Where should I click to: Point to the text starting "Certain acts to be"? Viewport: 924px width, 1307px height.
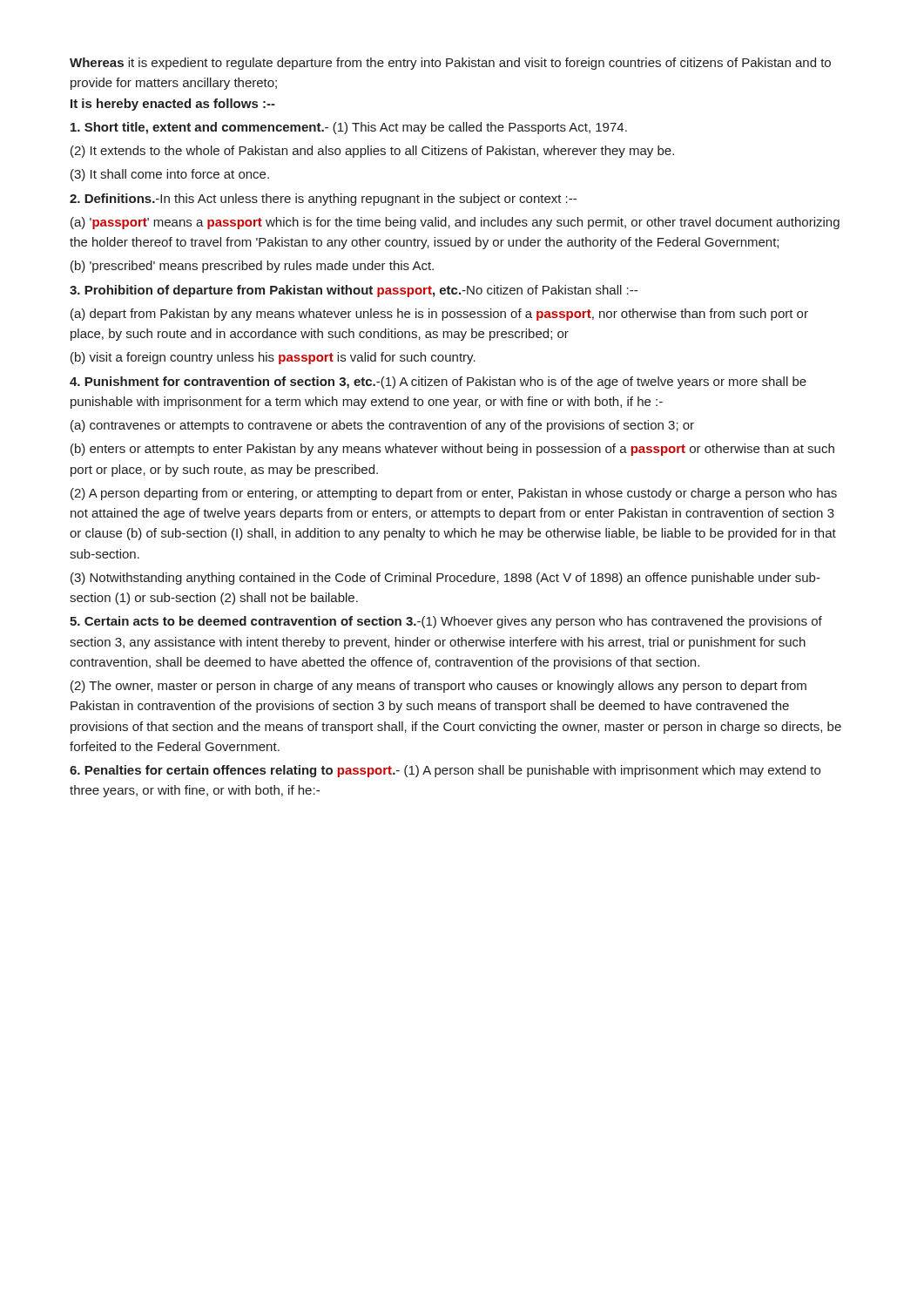[458, 641]
